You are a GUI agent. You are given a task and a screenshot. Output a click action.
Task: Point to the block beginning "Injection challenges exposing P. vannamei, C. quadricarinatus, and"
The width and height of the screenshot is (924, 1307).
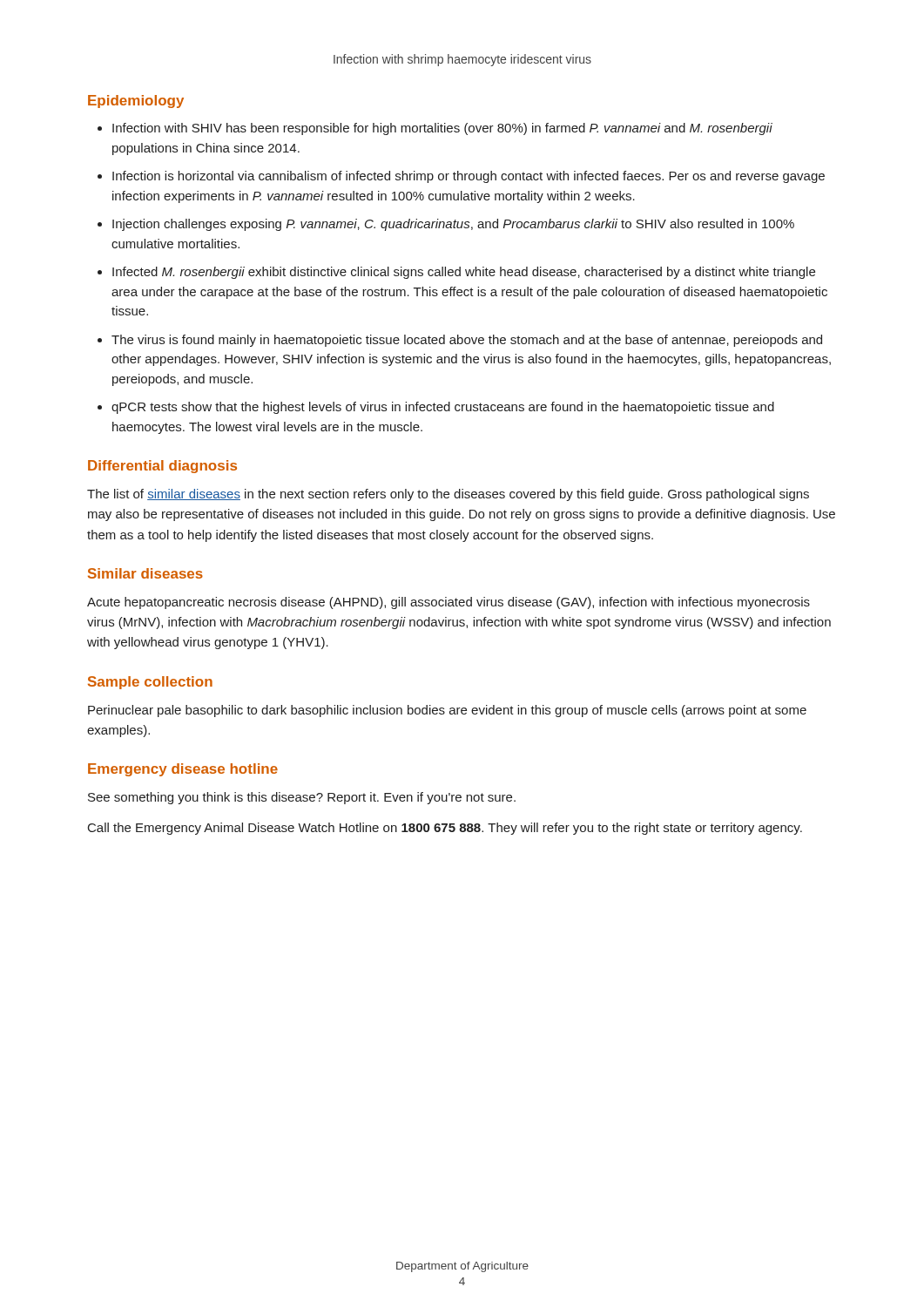tap(453, 233)
